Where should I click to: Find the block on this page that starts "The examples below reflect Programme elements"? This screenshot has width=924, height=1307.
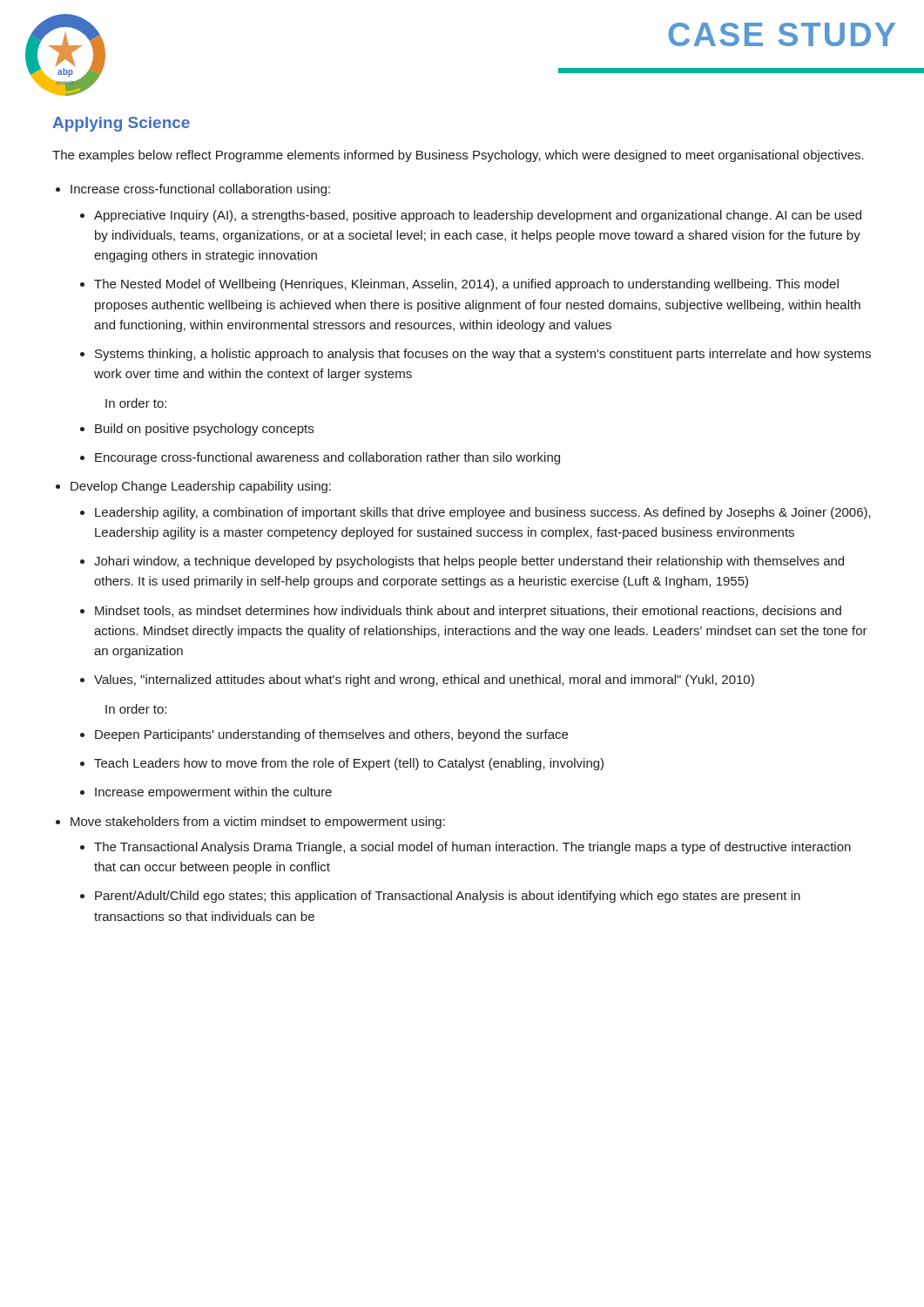pos(458,155)
